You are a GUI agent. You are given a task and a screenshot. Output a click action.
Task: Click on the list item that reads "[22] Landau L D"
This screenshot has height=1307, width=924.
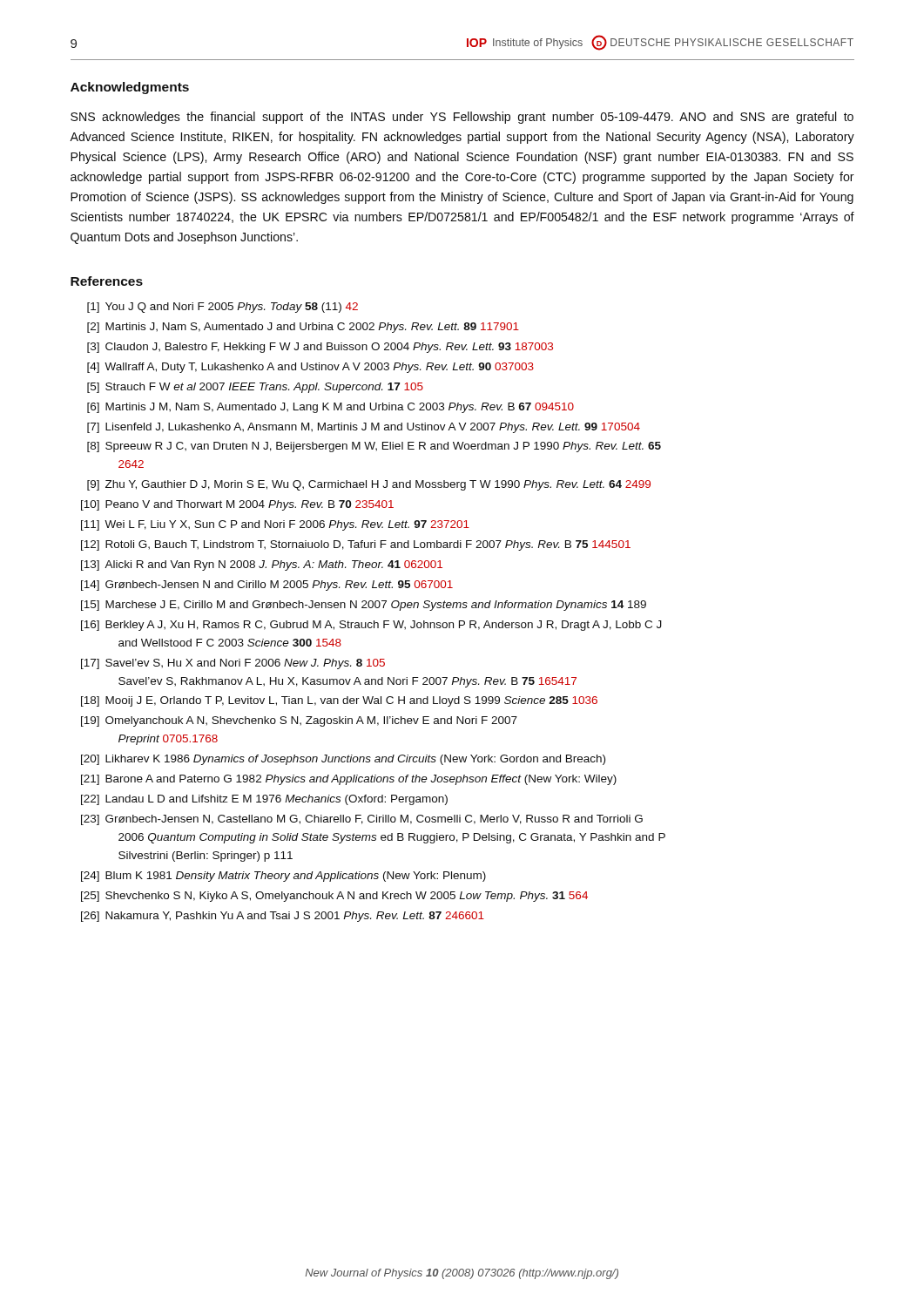[x=259, y=799]
